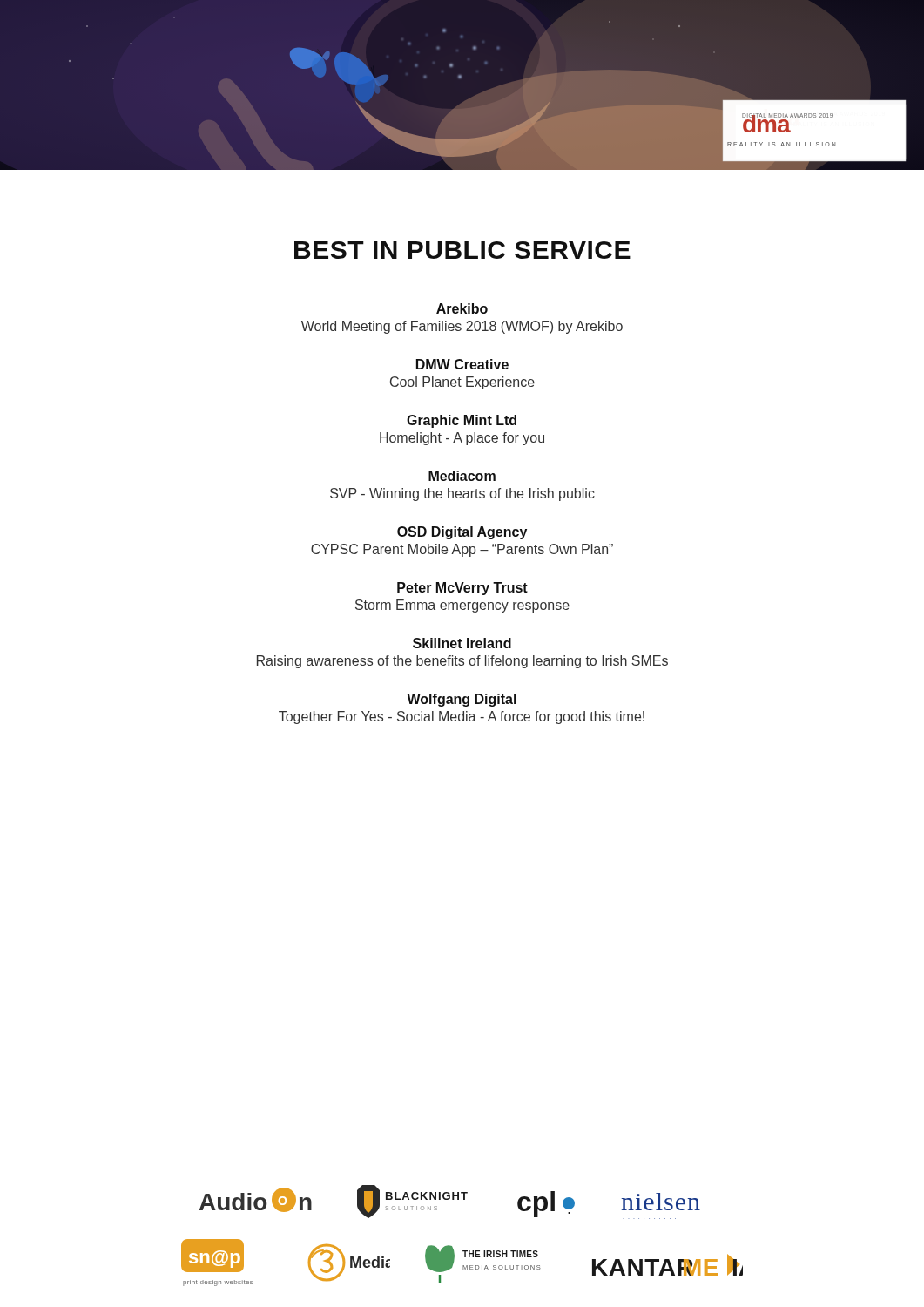
Task: Locate the text block containing "Skillnet Ireland Raising"
Action: (x=462, y=653)
